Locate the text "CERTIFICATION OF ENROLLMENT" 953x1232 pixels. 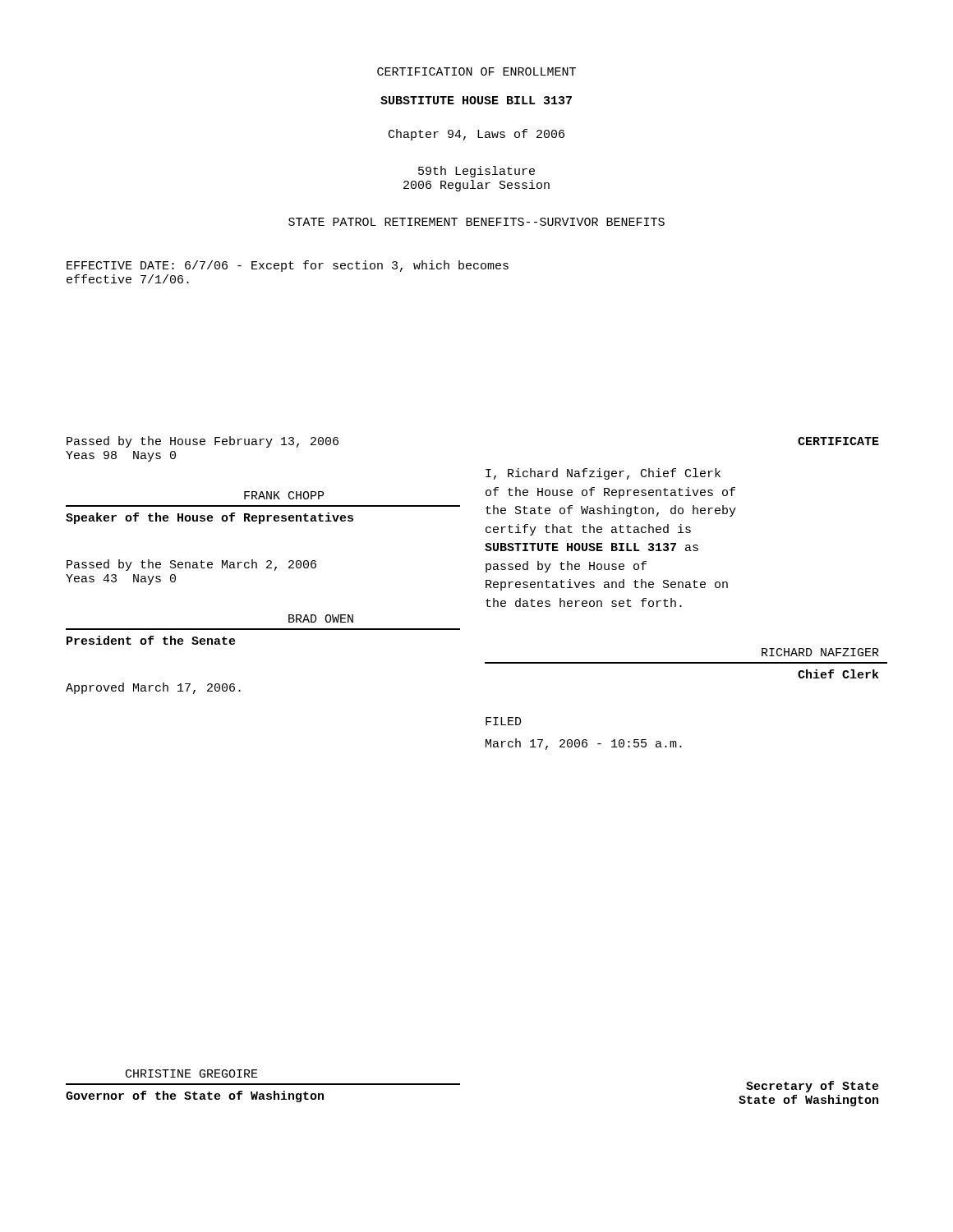click(476, 73)
